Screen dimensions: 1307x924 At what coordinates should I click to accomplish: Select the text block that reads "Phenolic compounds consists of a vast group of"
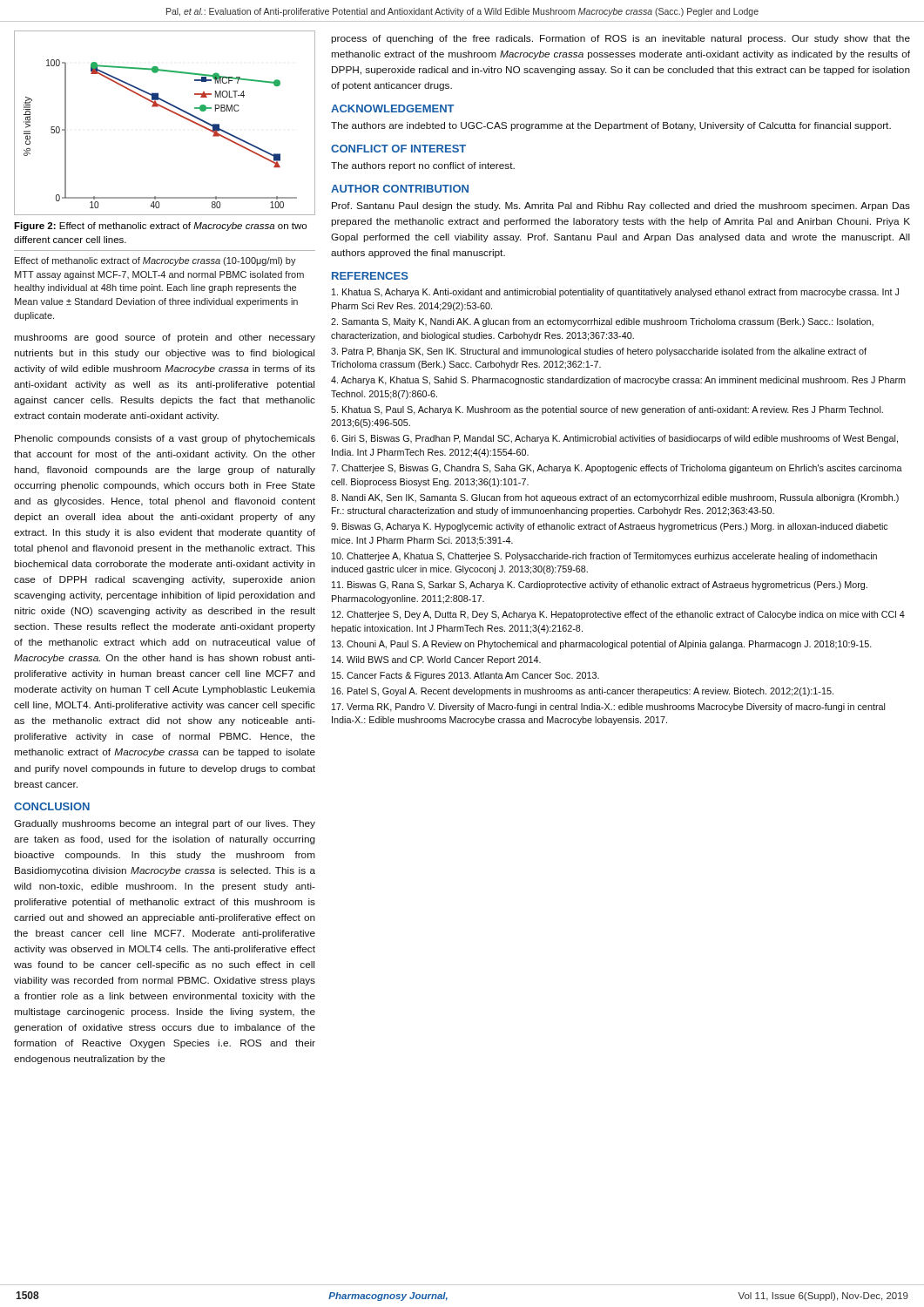point(165,611)
